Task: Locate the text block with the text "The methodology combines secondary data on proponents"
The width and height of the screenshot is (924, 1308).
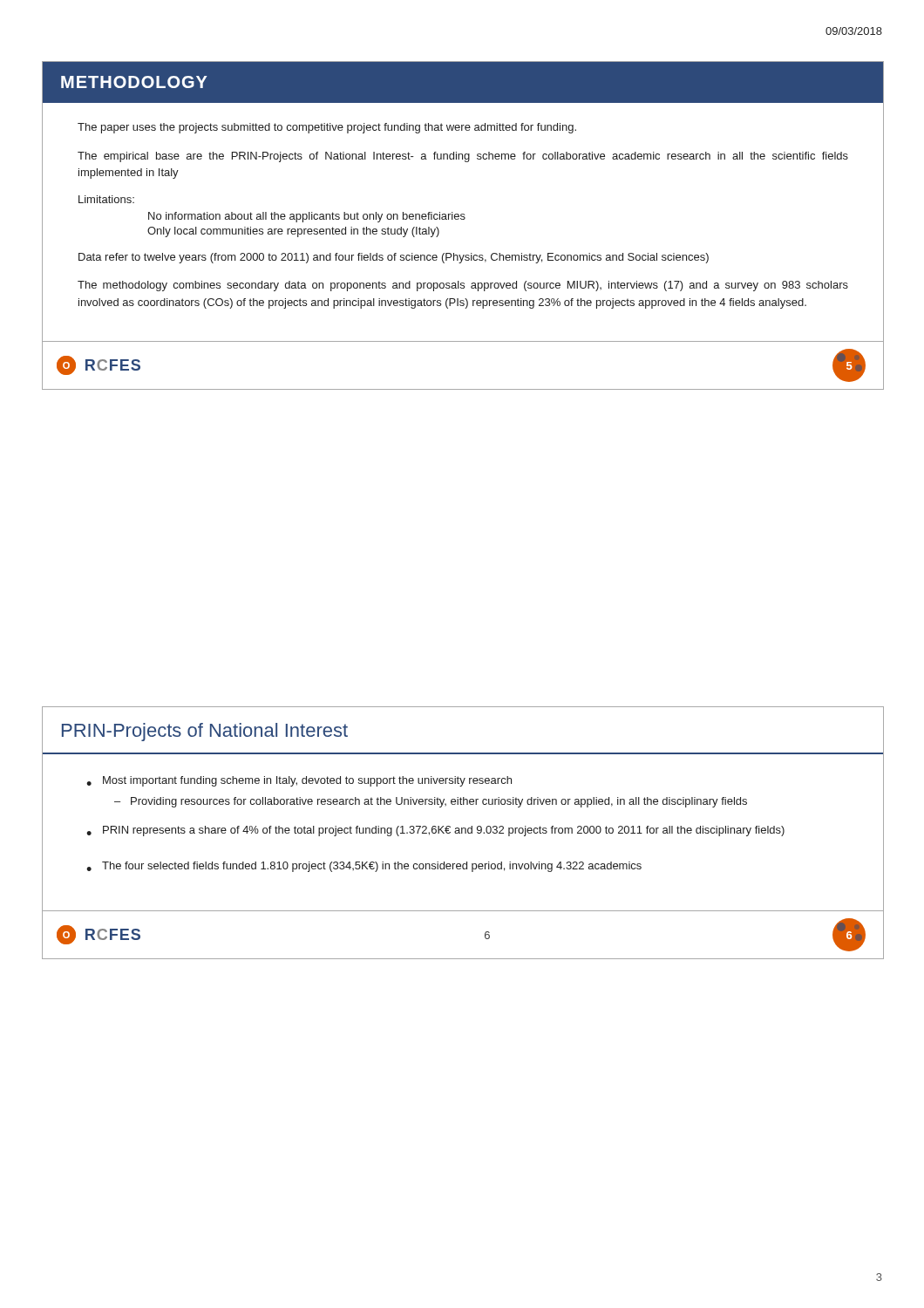Action: click(x=463, y=293)
